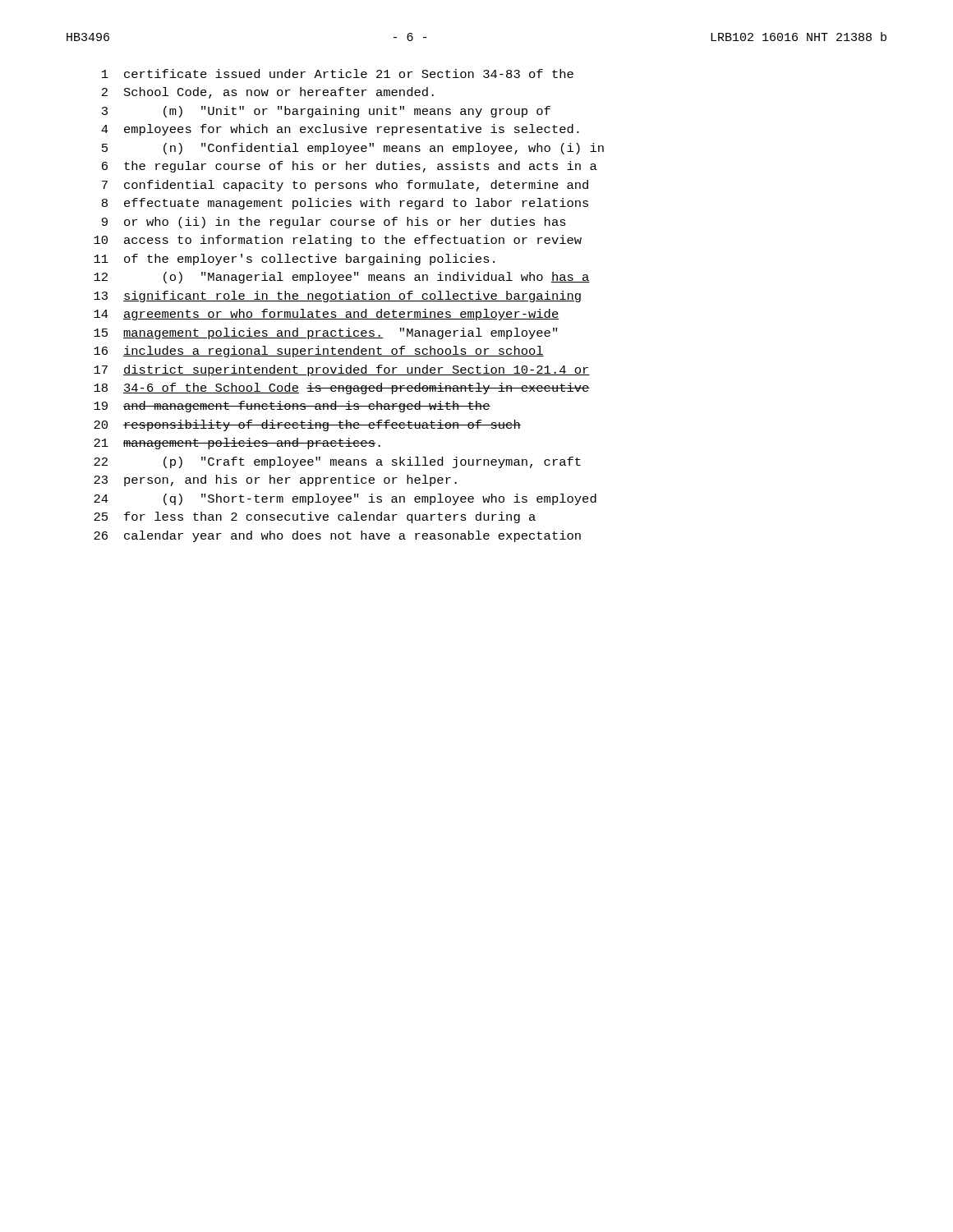953x1232 pixels.
Task: Find the text starting "11 of the"
Action: (476, 259)
